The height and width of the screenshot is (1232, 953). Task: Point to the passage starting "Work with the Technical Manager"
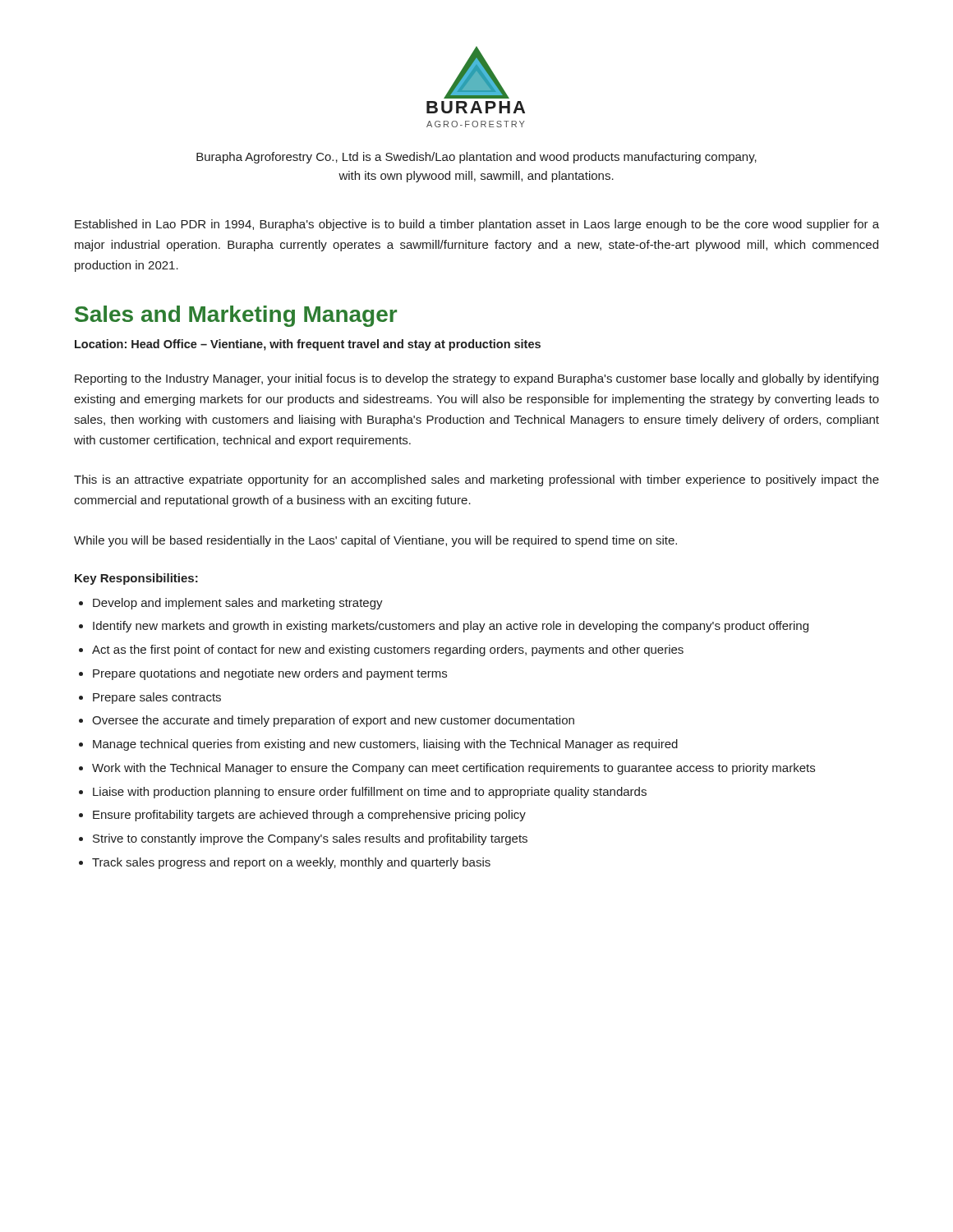tap(454, 767)
